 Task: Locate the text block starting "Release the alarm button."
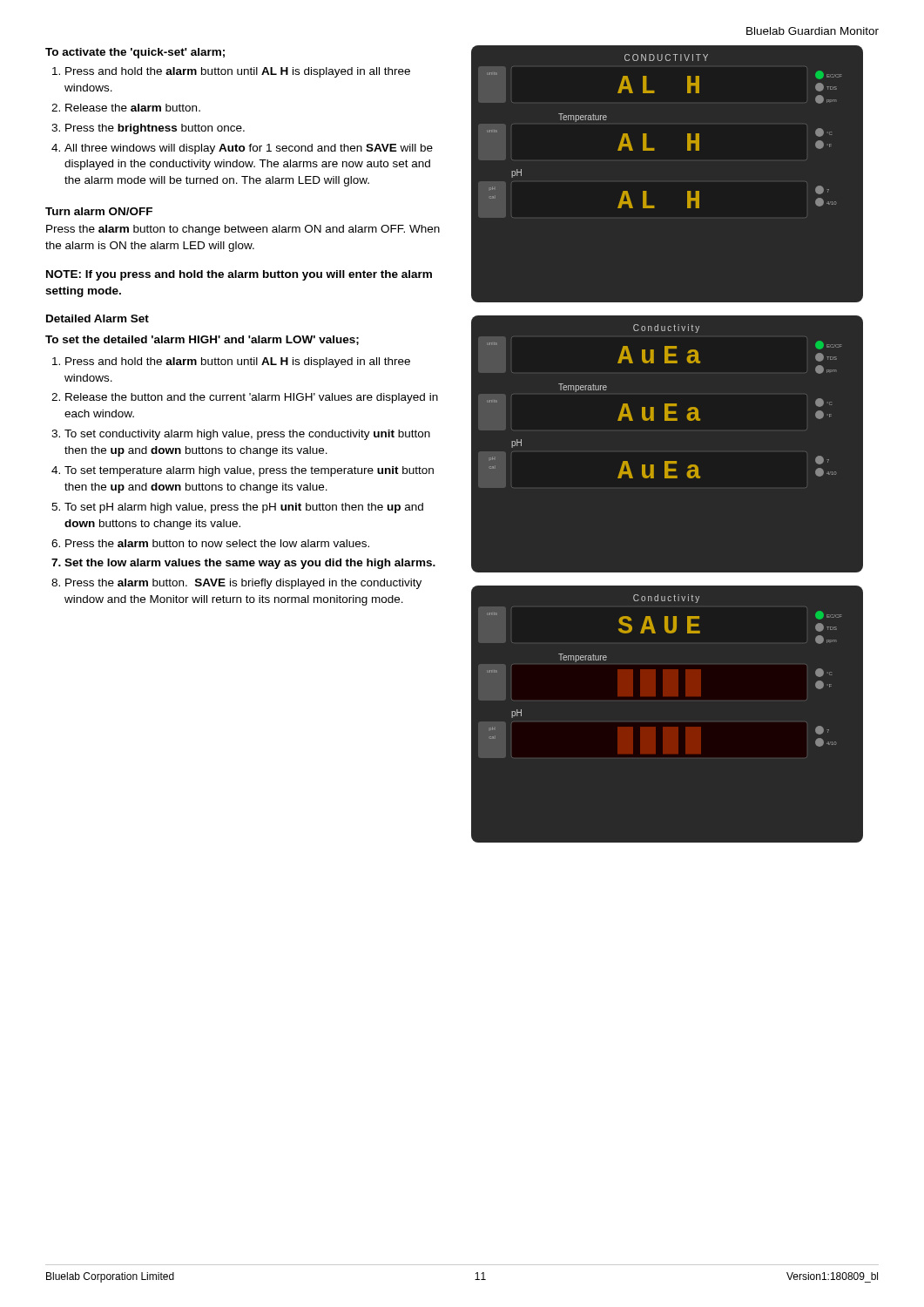(133, 108)
